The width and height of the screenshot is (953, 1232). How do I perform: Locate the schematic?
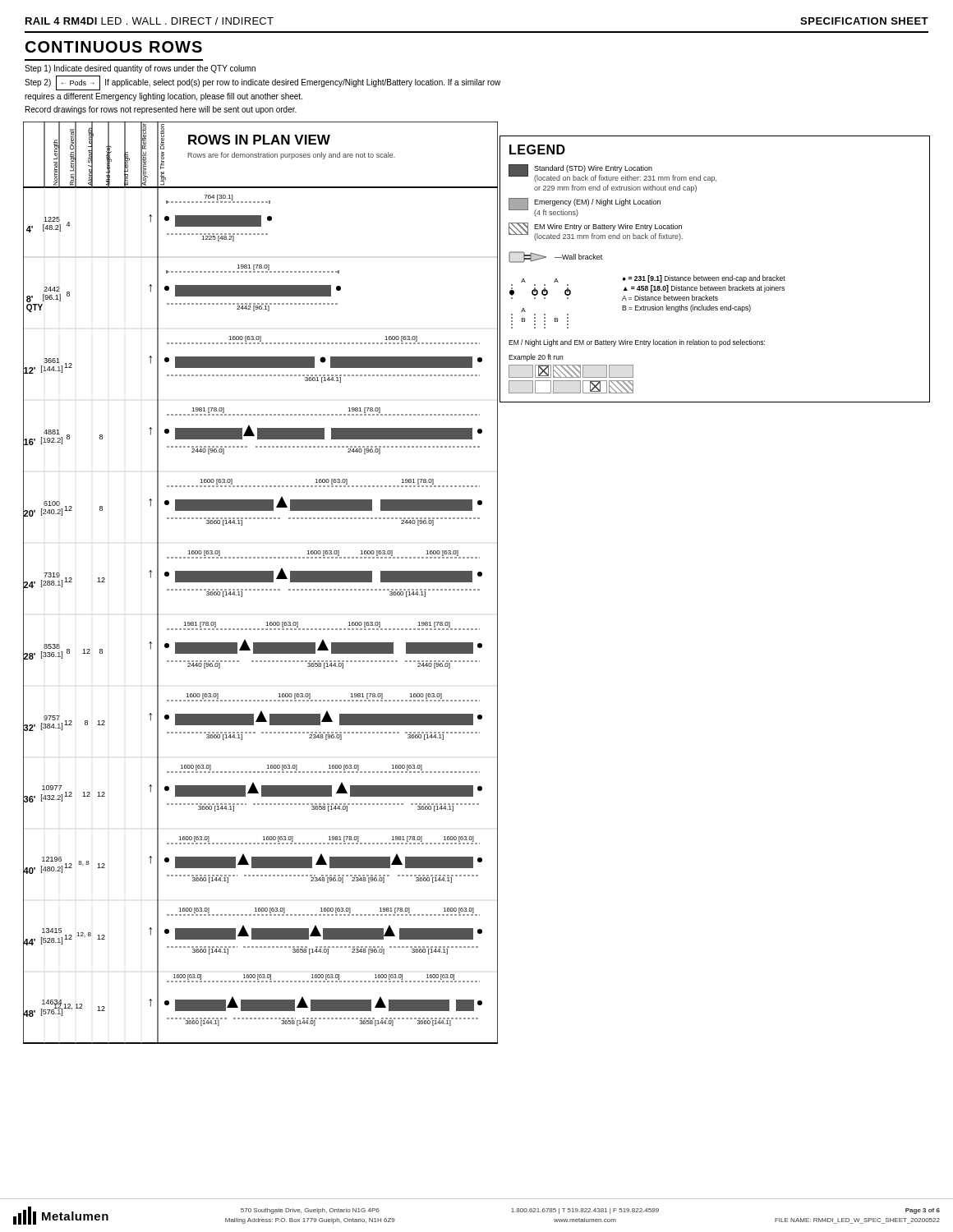click(x=715, y=269)
